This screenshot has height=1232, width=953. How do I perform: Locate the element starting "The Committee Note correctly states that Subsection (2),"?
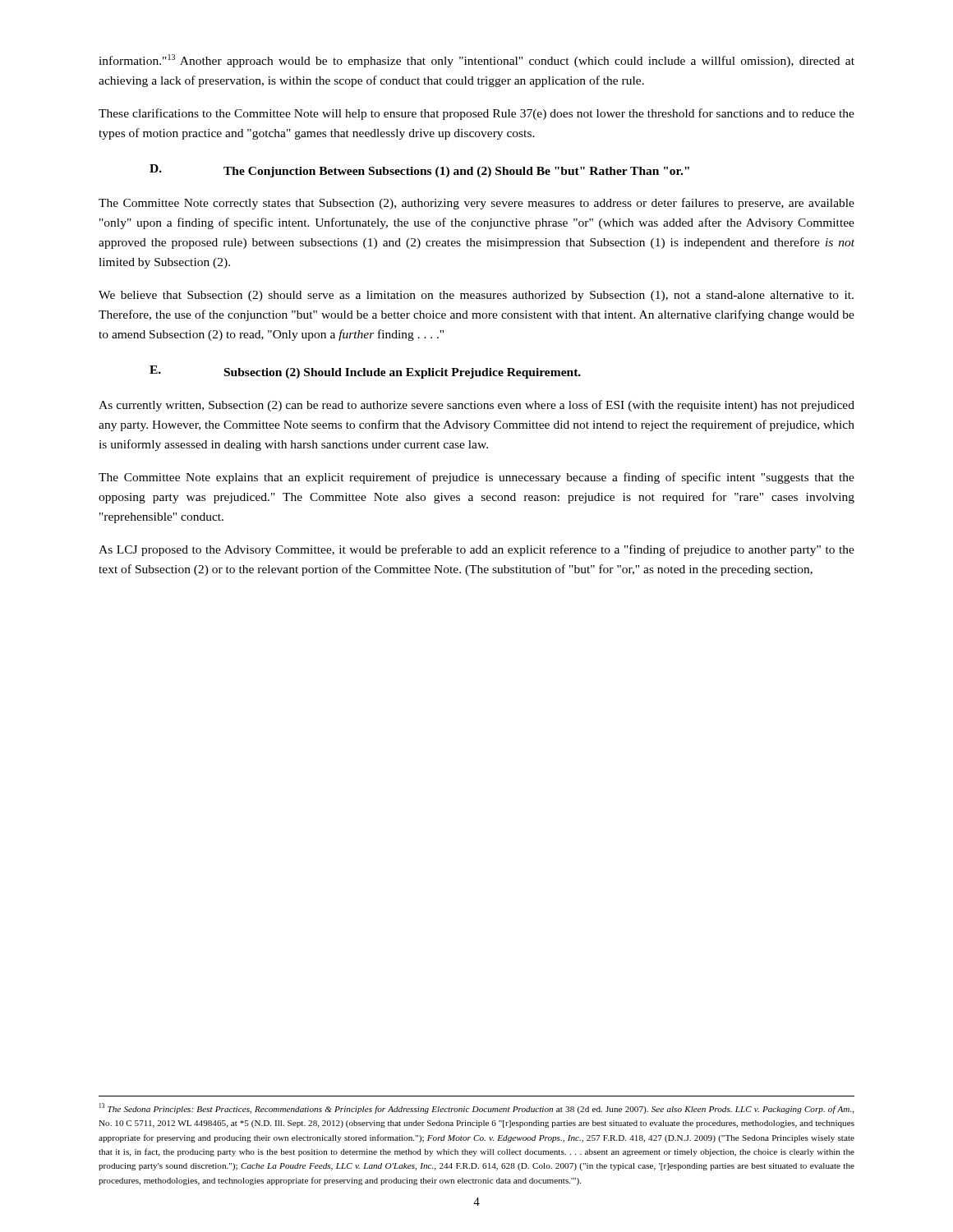pos(476,233)
